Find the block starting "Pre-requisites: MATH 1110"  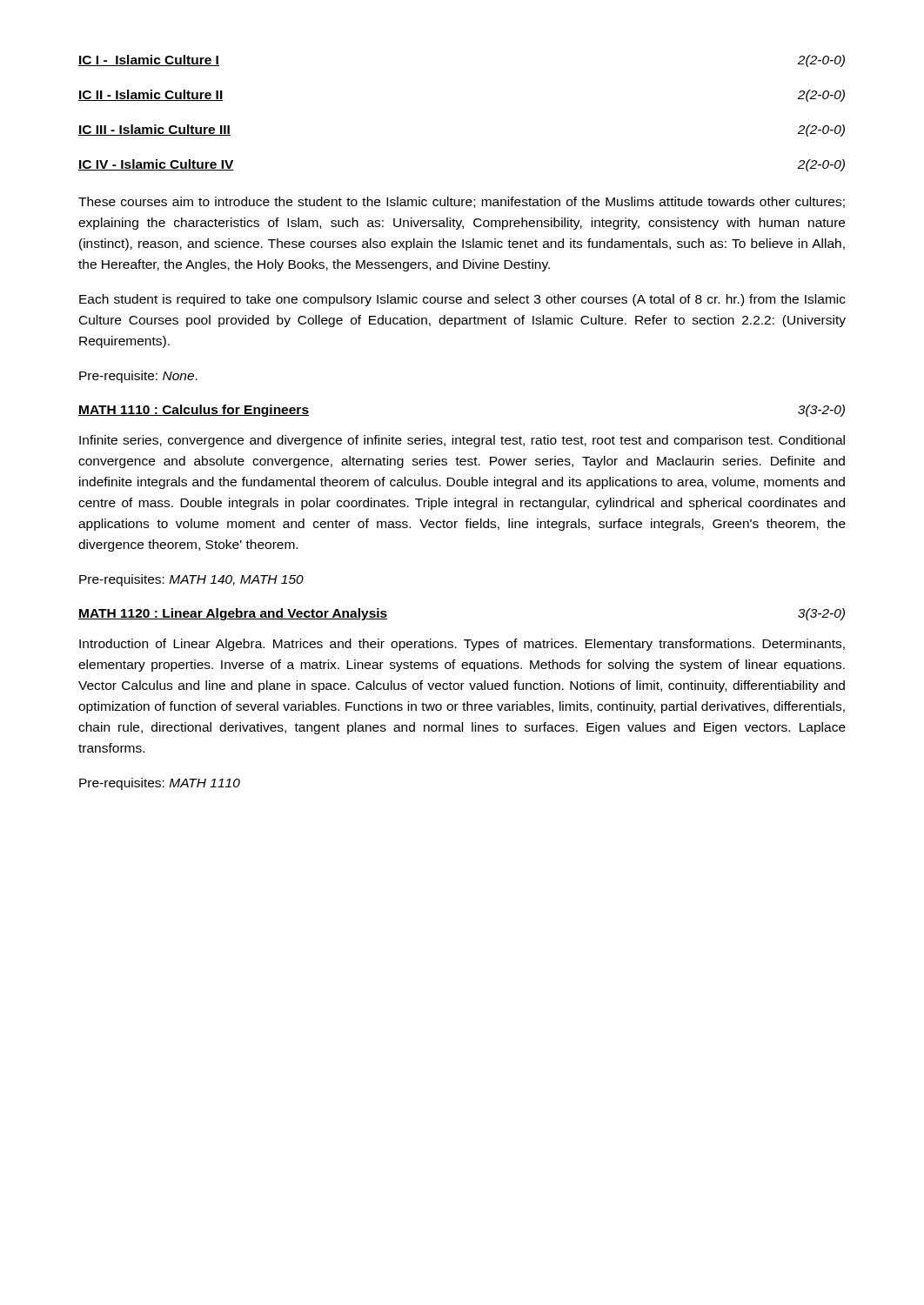pyautogui.click(x=159, y=783)
